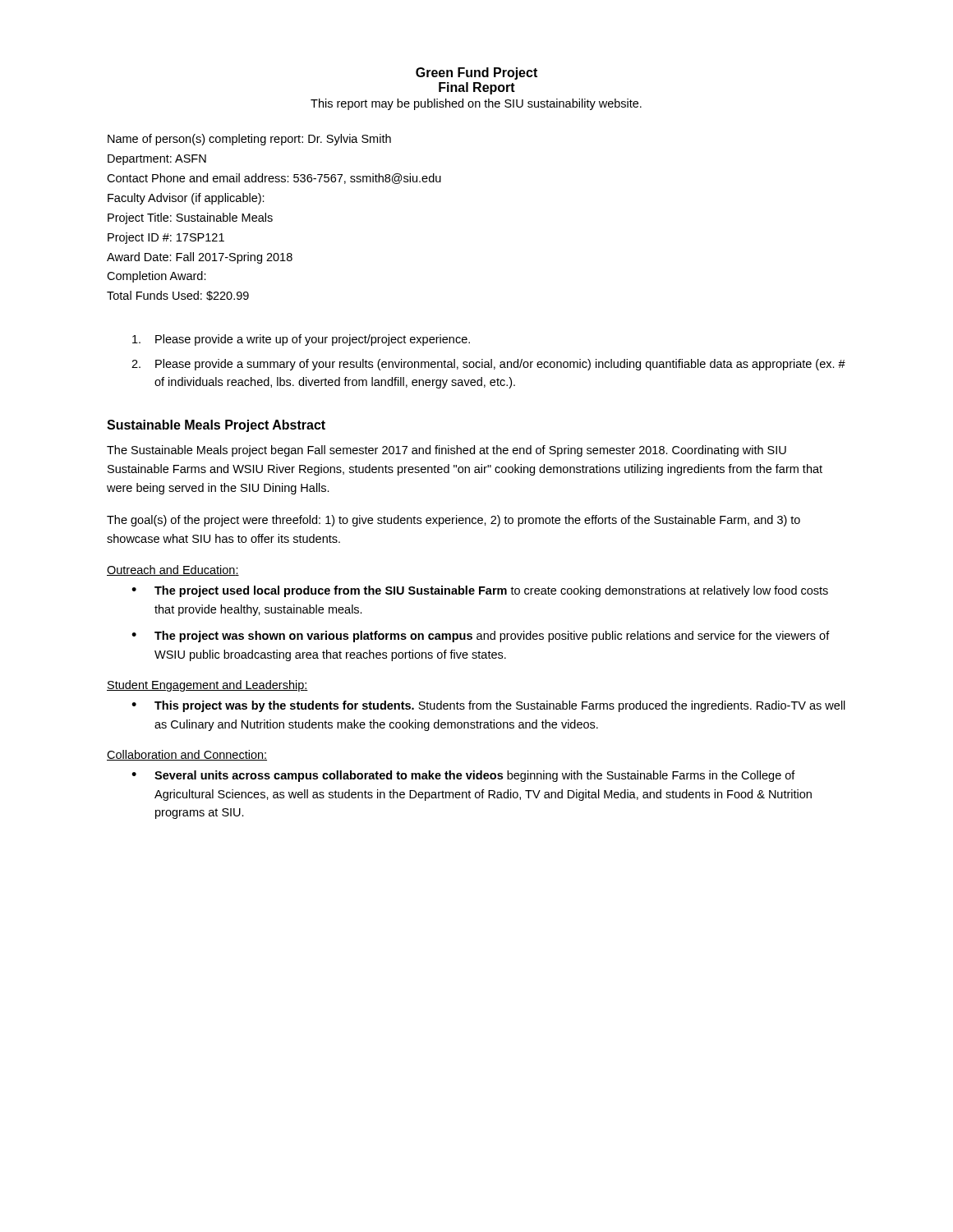Find the block starting "Name of person(s) completing report:"

point(274,217)
